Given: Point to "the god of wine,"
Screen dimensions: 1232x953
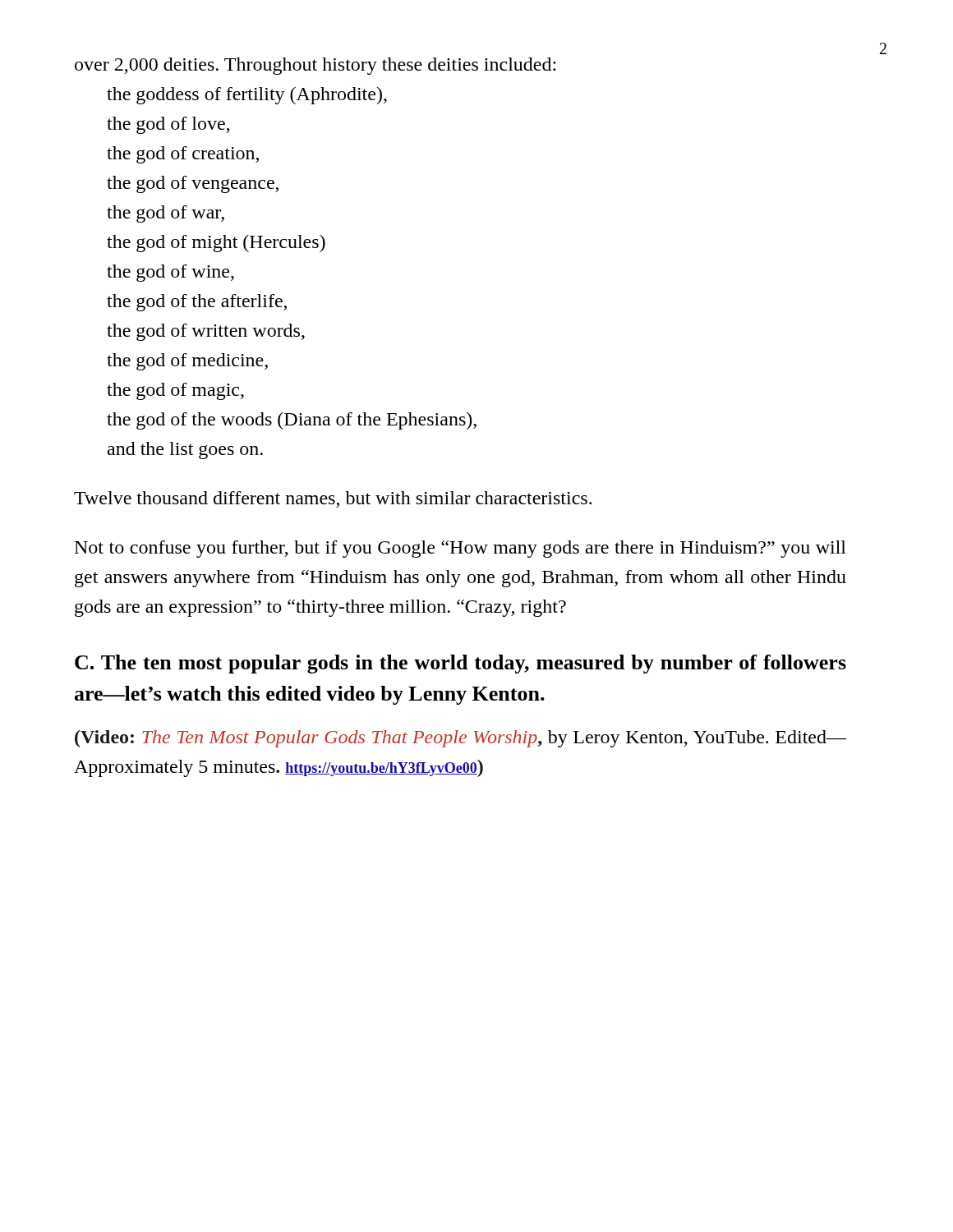Looking at the screenshot, I should click(171, 271).
